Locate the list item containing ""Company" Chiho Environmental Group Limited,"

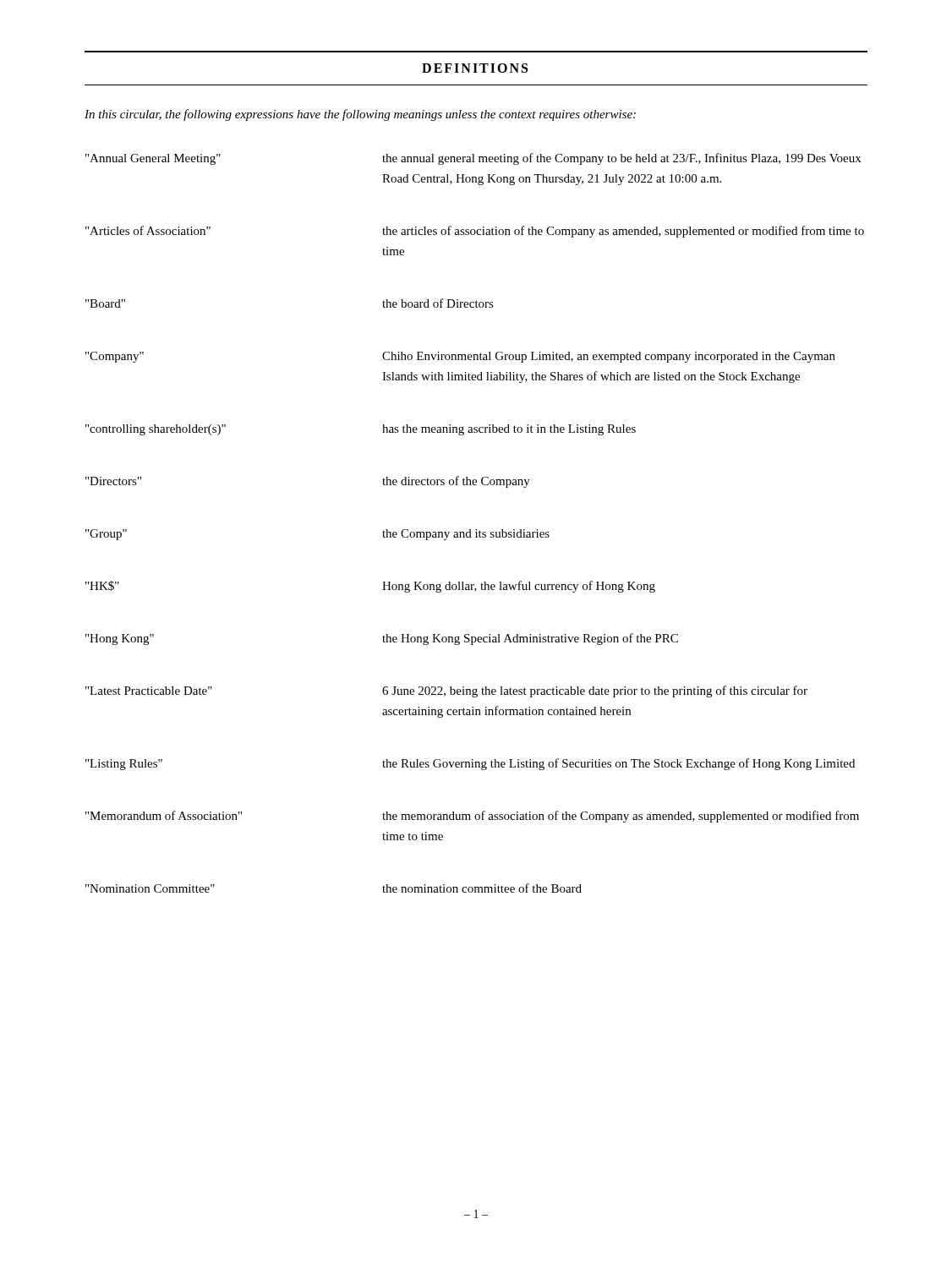(x=476, y=369)
